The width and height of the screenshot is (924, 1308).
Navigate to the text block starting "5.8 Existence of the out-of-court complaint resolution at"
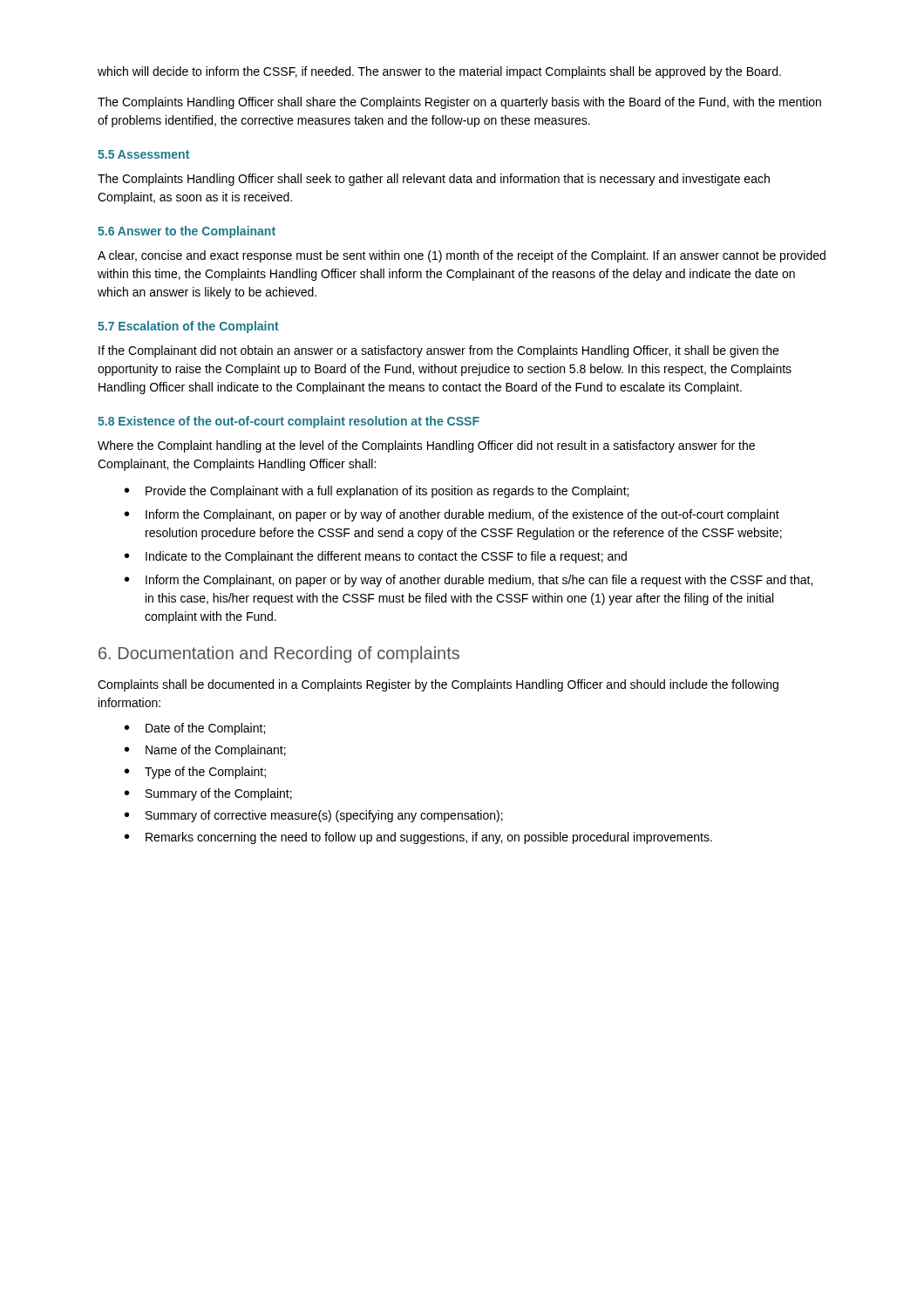289,421
